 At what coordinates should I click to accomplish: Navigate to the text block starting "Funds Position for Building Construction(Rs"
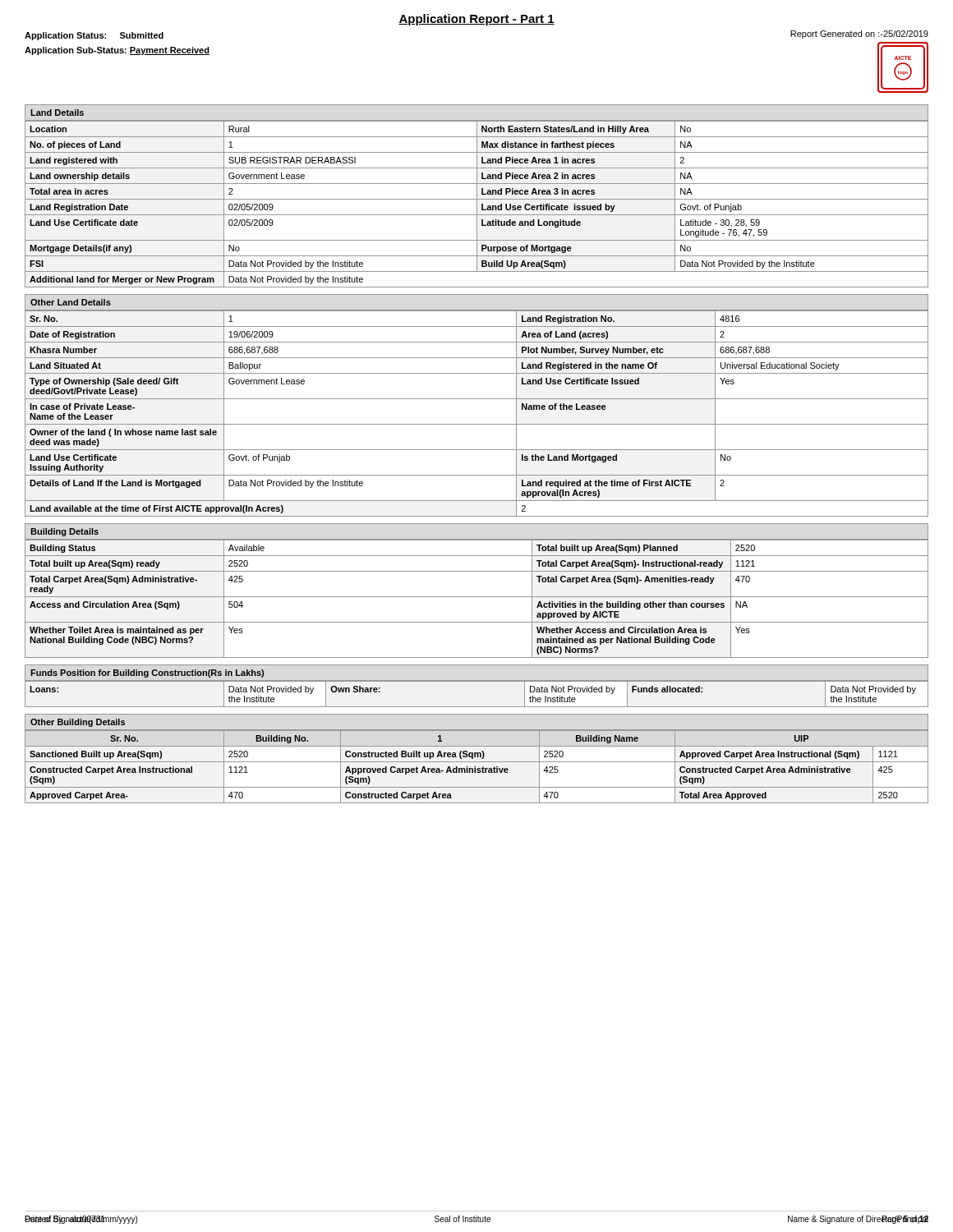[147, 673]
